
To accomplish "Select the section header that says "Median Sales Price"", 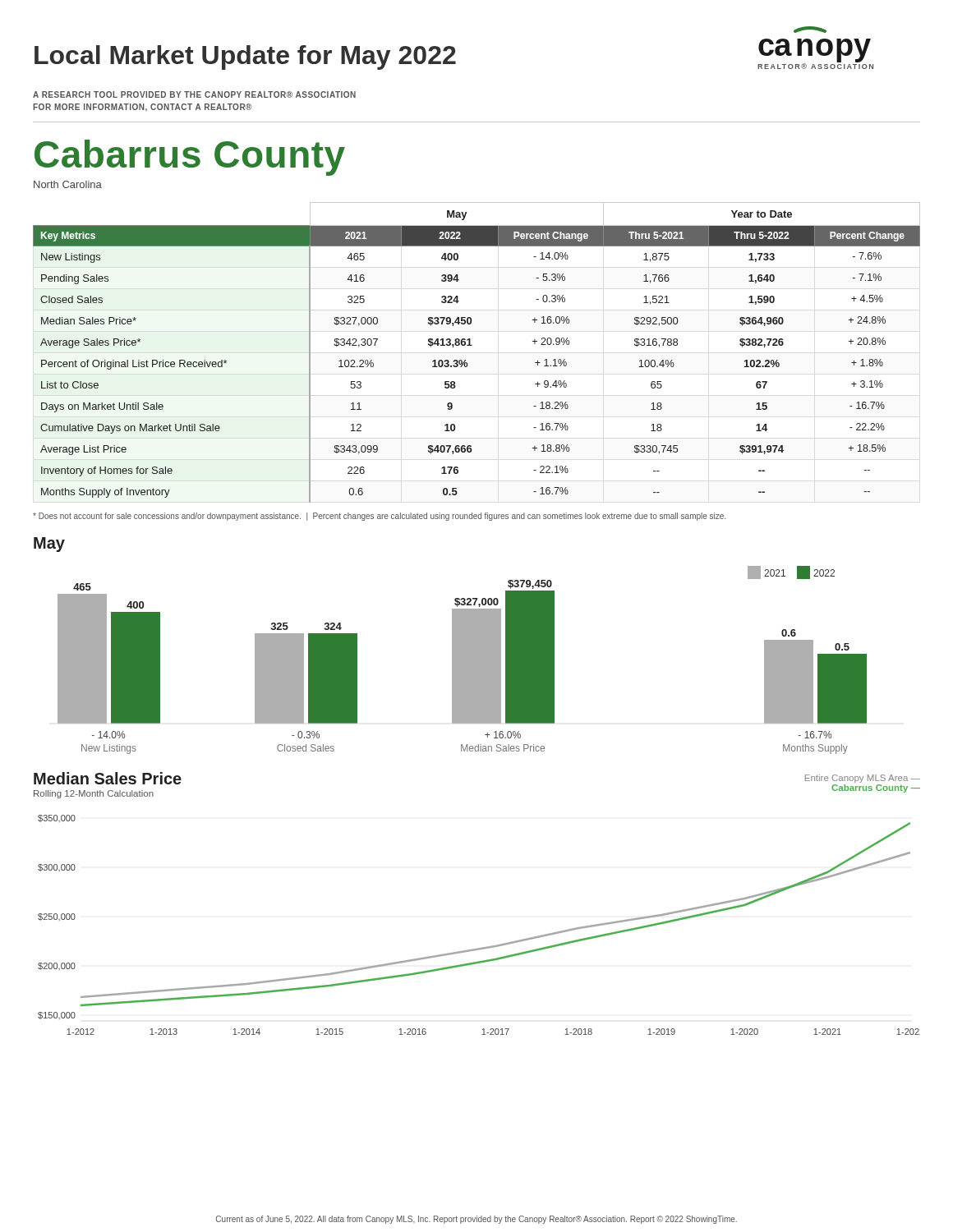I will (x=107, y=779).
